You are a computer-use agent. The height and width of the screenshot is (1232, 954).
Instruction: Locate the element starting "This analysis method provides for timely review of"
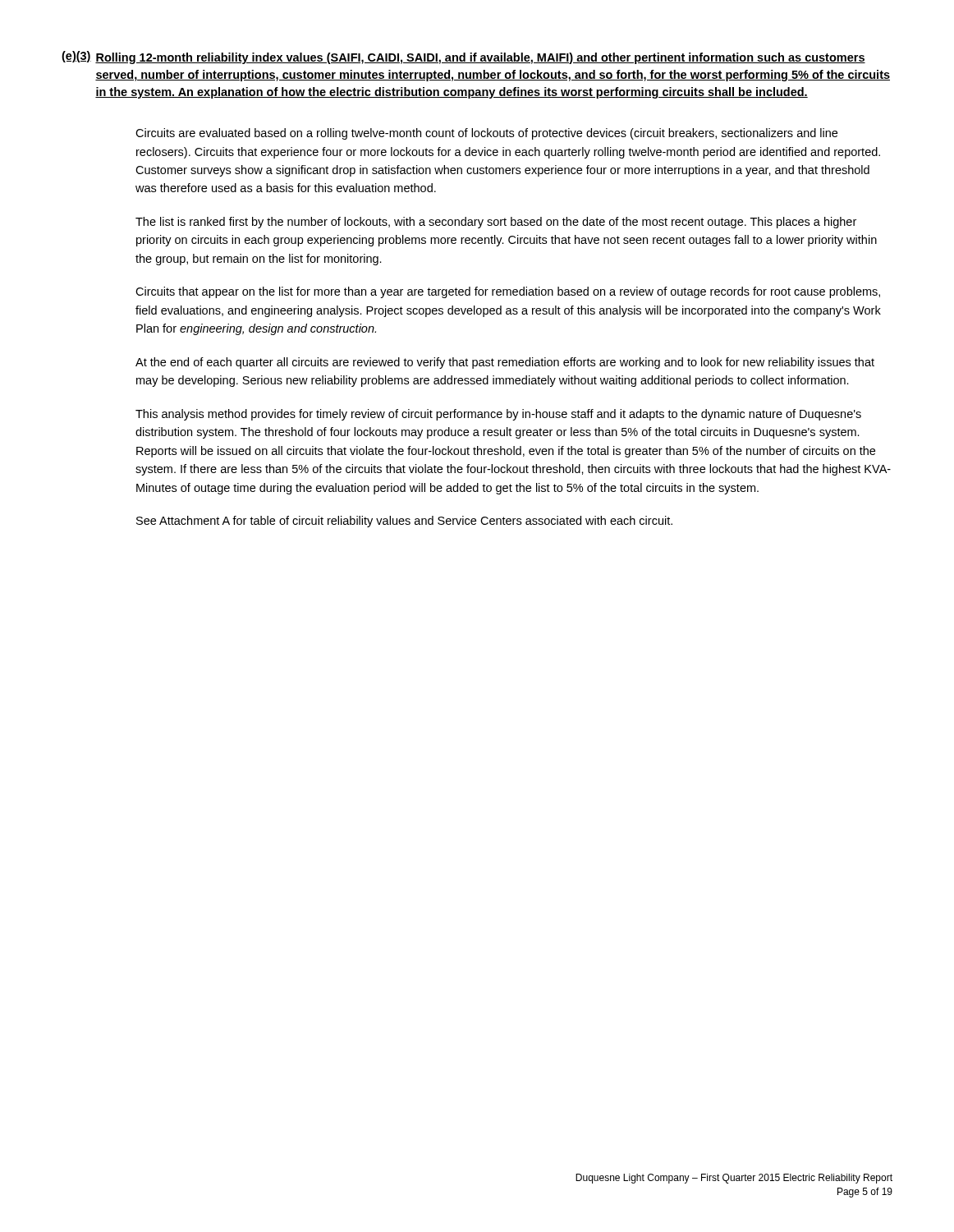(513, 451)
